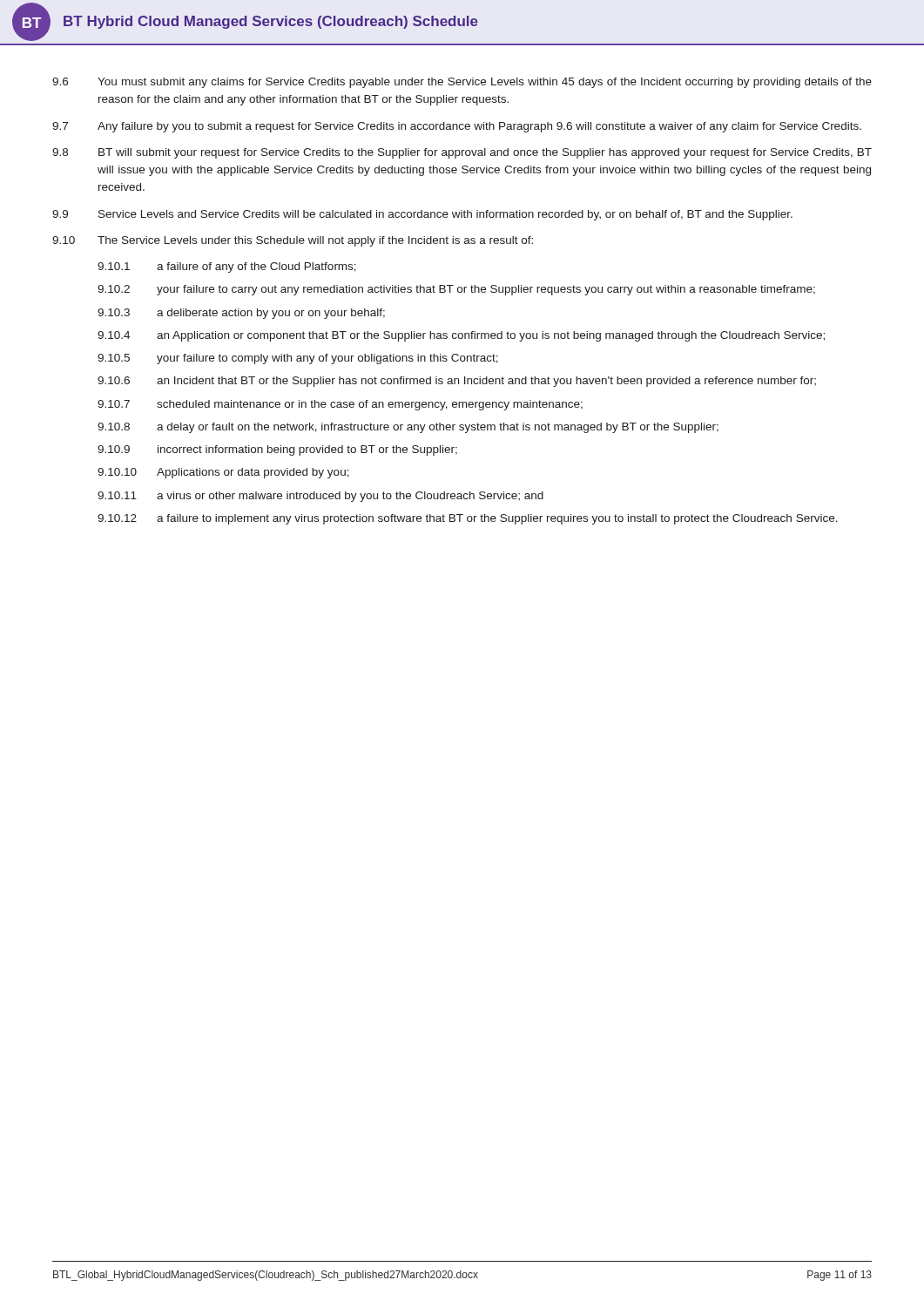
Task: Click on the list item that says "9.7 Any failure by you to submit"
Action: tap(462, 126)
